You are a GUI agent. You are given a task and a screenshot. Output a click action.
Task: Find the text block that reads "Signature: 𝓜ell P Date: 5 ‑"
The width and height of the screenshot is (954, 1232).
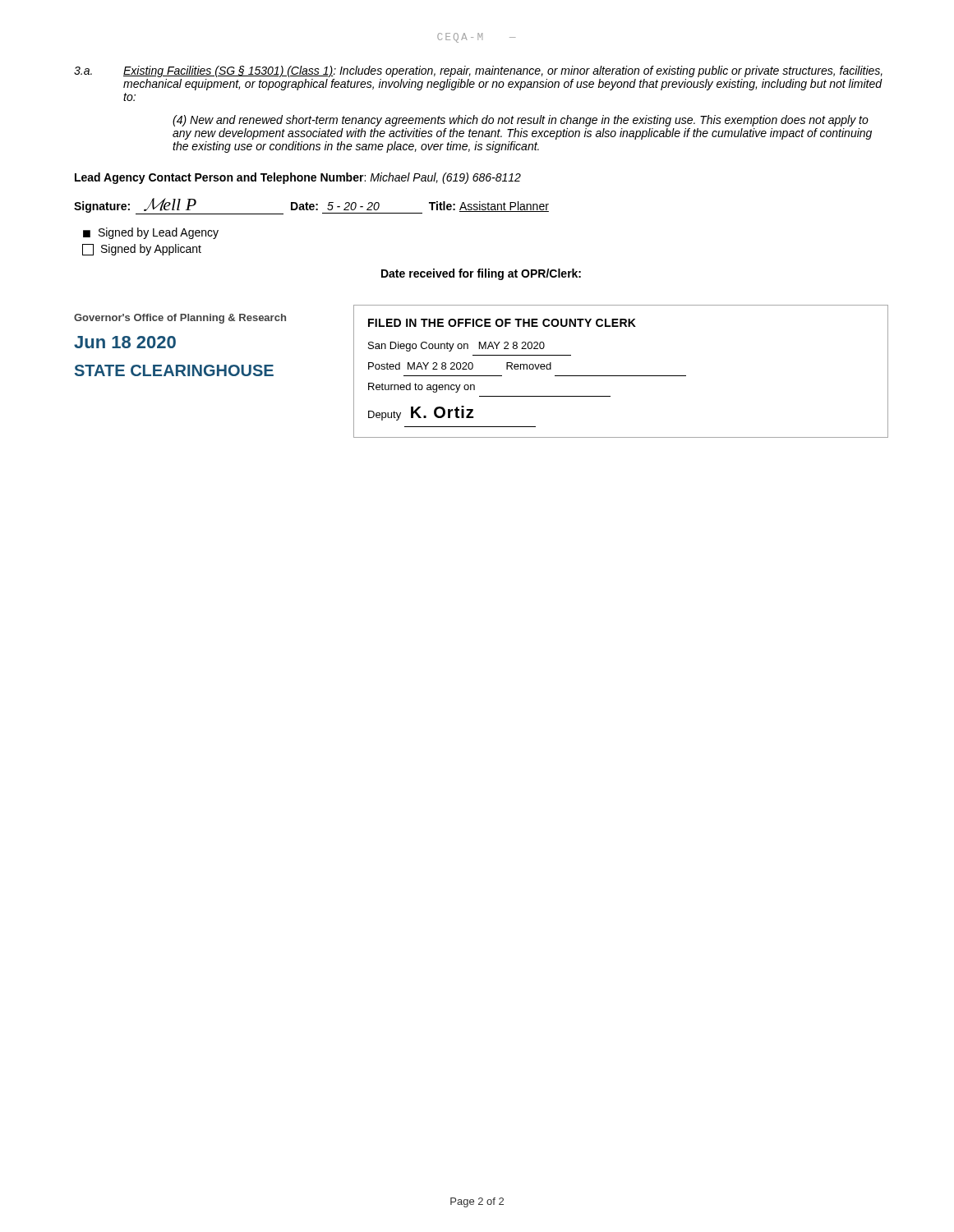pyautogui.click(x=311, y=205)
